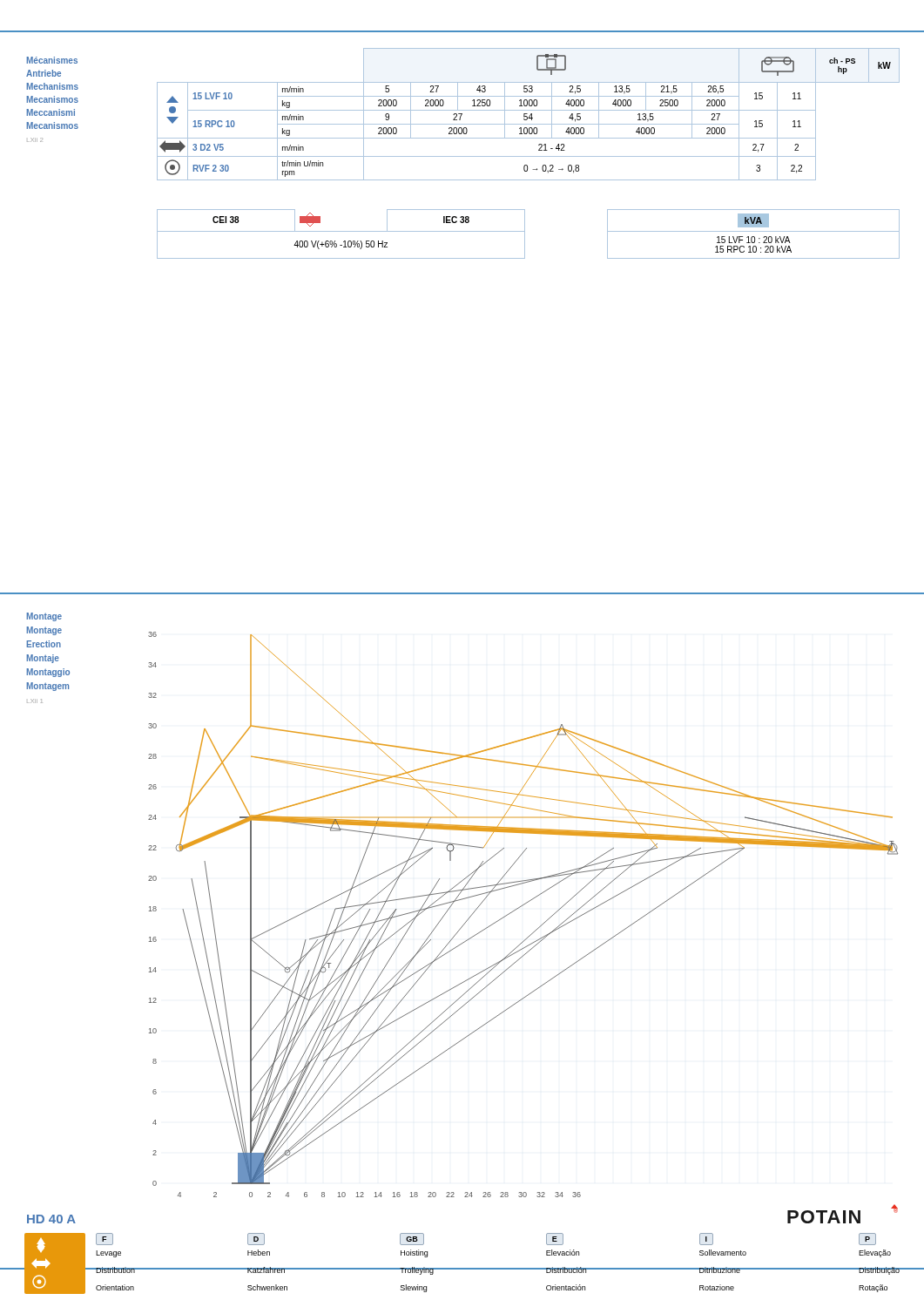Image resolution: width=924 pixels, height=1307 pixels.
Task: Locate the engineering diagram
Action: coord(517,900)
